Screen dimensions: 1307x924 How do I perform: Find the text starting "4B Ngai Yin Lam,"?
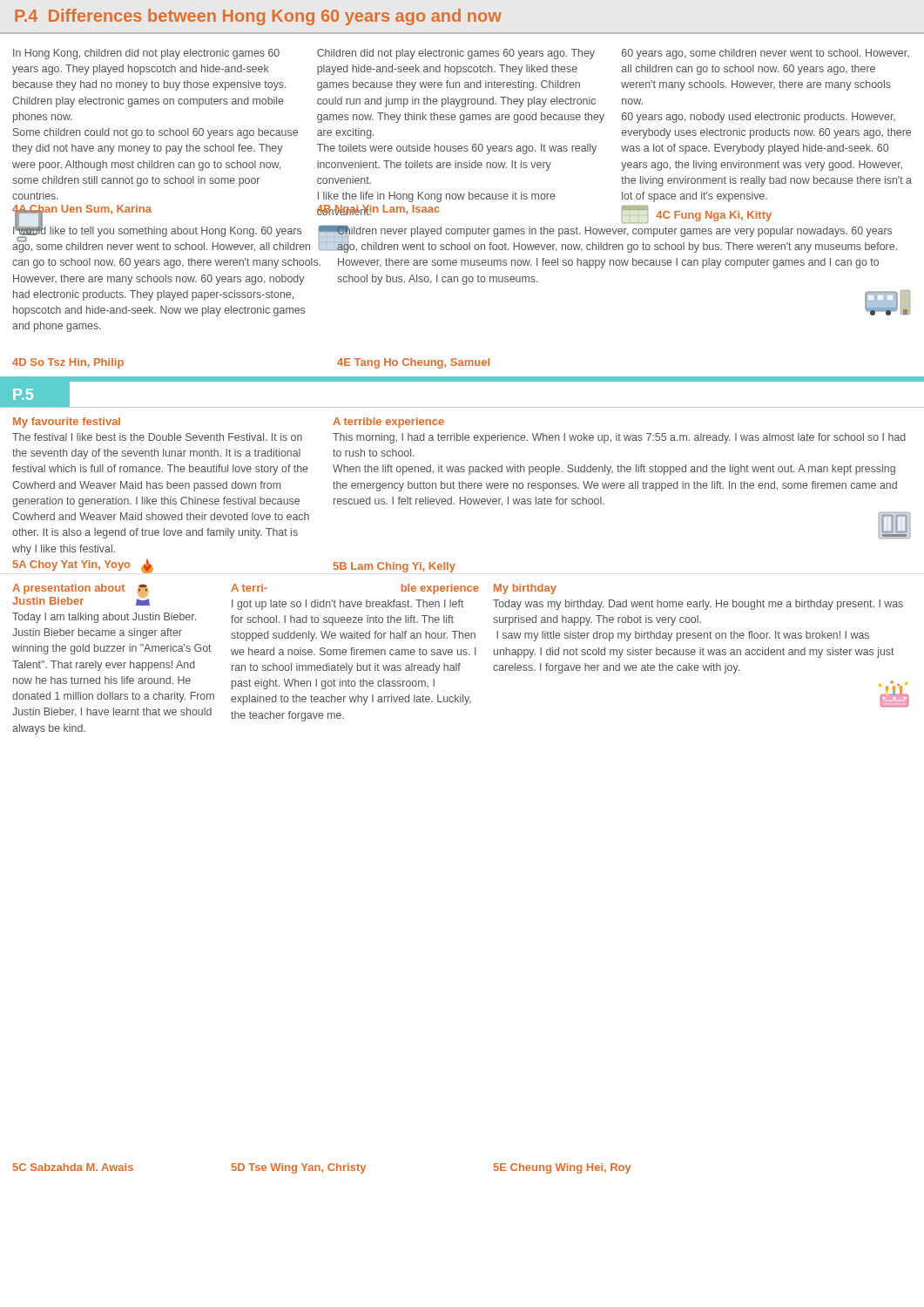click(x=378, y=209)
